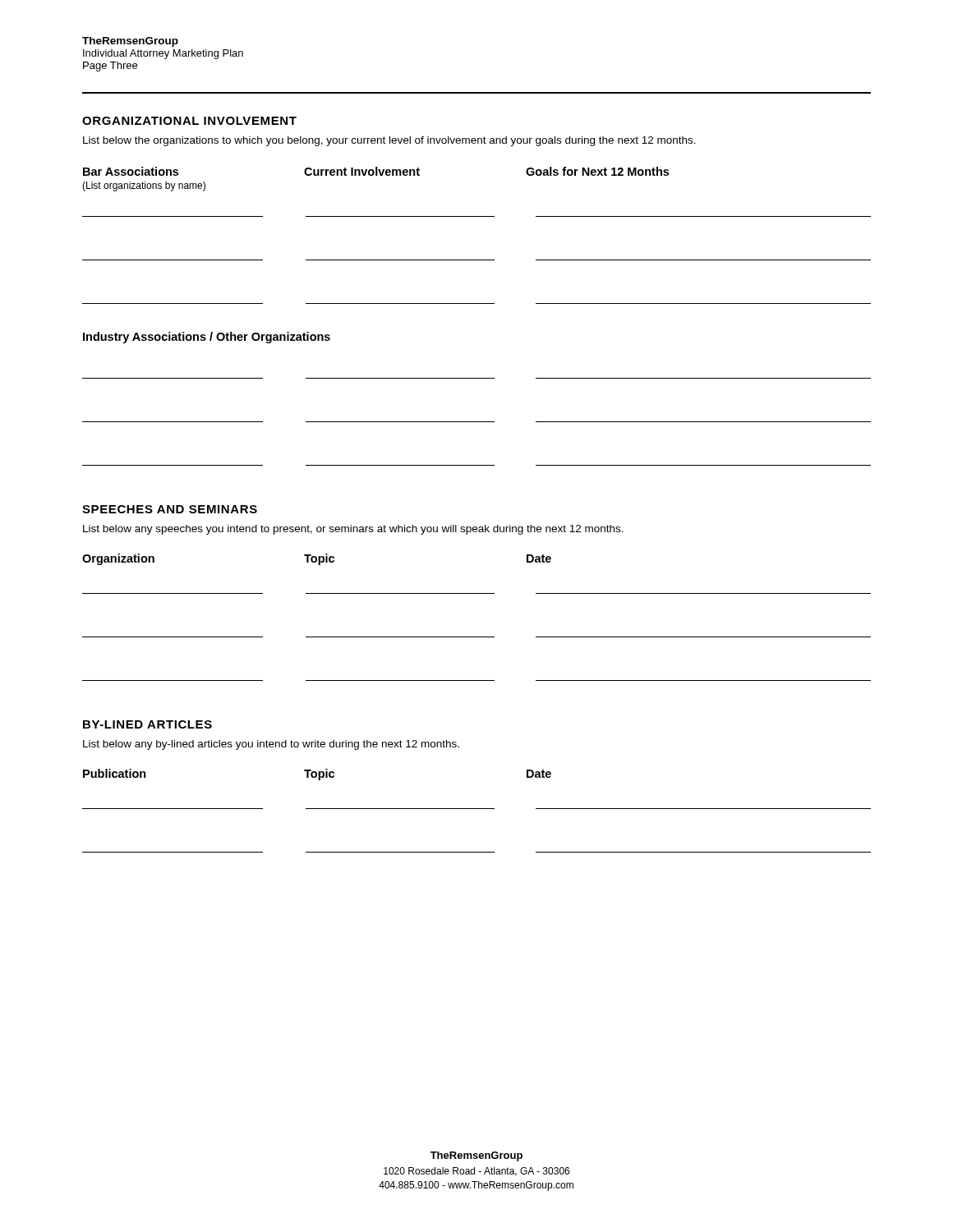Point to "ORGANIZATIONAL INVOLVEMENT"
The width and height of the screenshot is (953, 1232).
tap(190, 120)
